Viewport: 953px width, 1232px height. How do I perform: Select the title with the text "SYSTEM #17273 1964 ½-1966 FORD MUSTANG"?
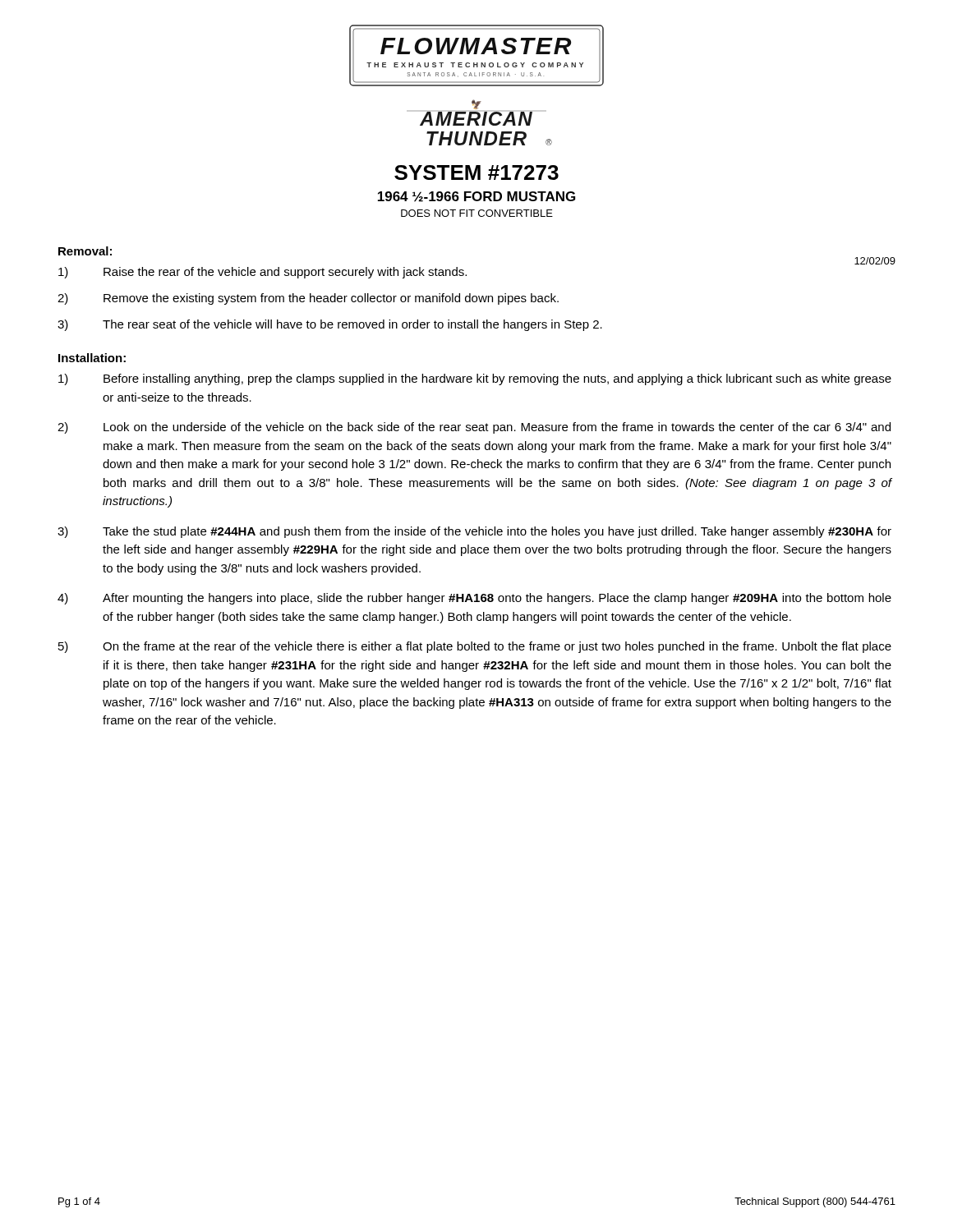coord(476,190)
